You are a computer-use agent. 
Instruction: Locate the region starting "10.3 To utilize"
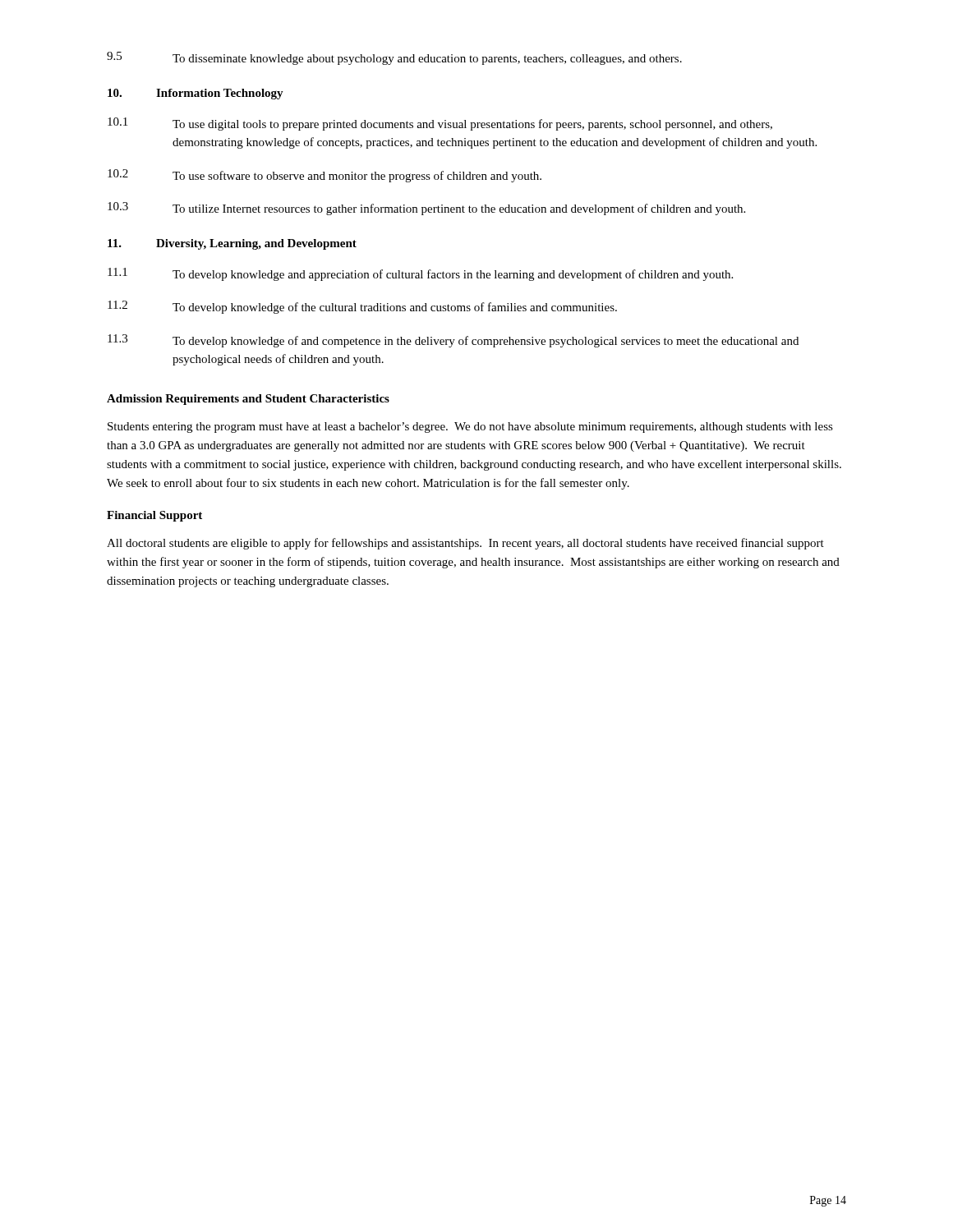coord(476,209)
